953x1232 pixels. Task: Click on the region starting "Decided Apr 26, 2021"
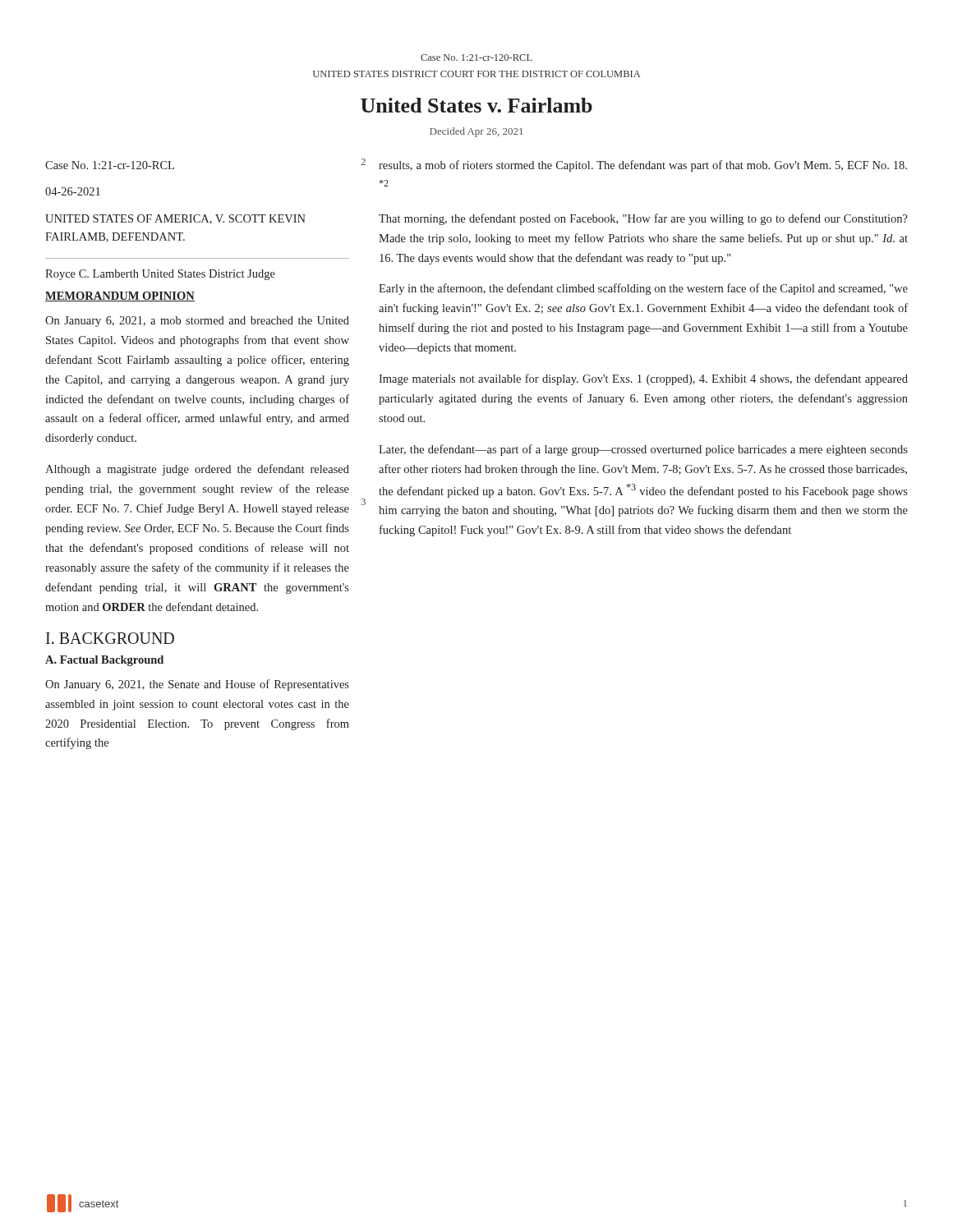476,131
